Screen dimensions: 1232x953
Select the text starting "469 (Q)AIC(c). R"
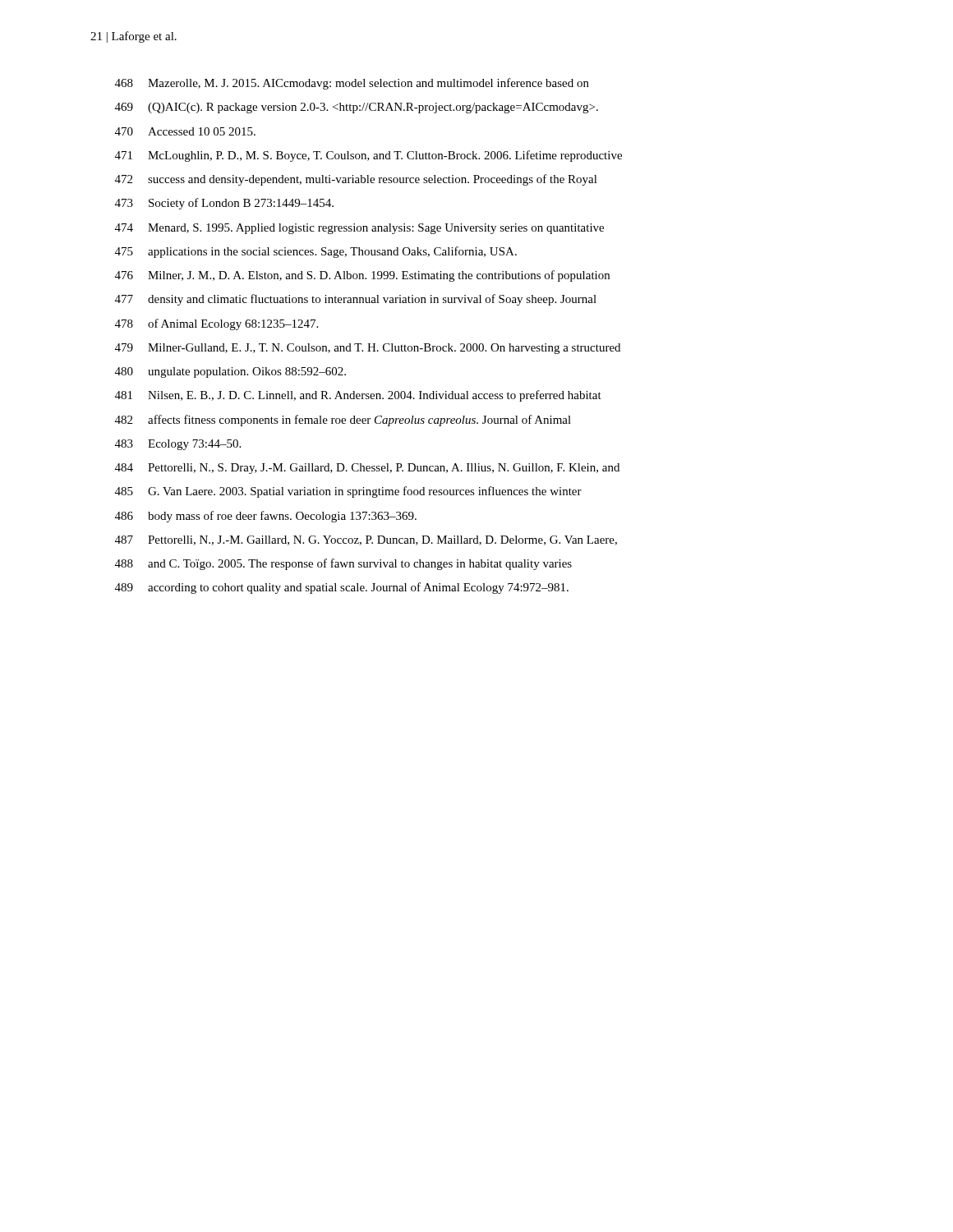[x=476, y=107]
